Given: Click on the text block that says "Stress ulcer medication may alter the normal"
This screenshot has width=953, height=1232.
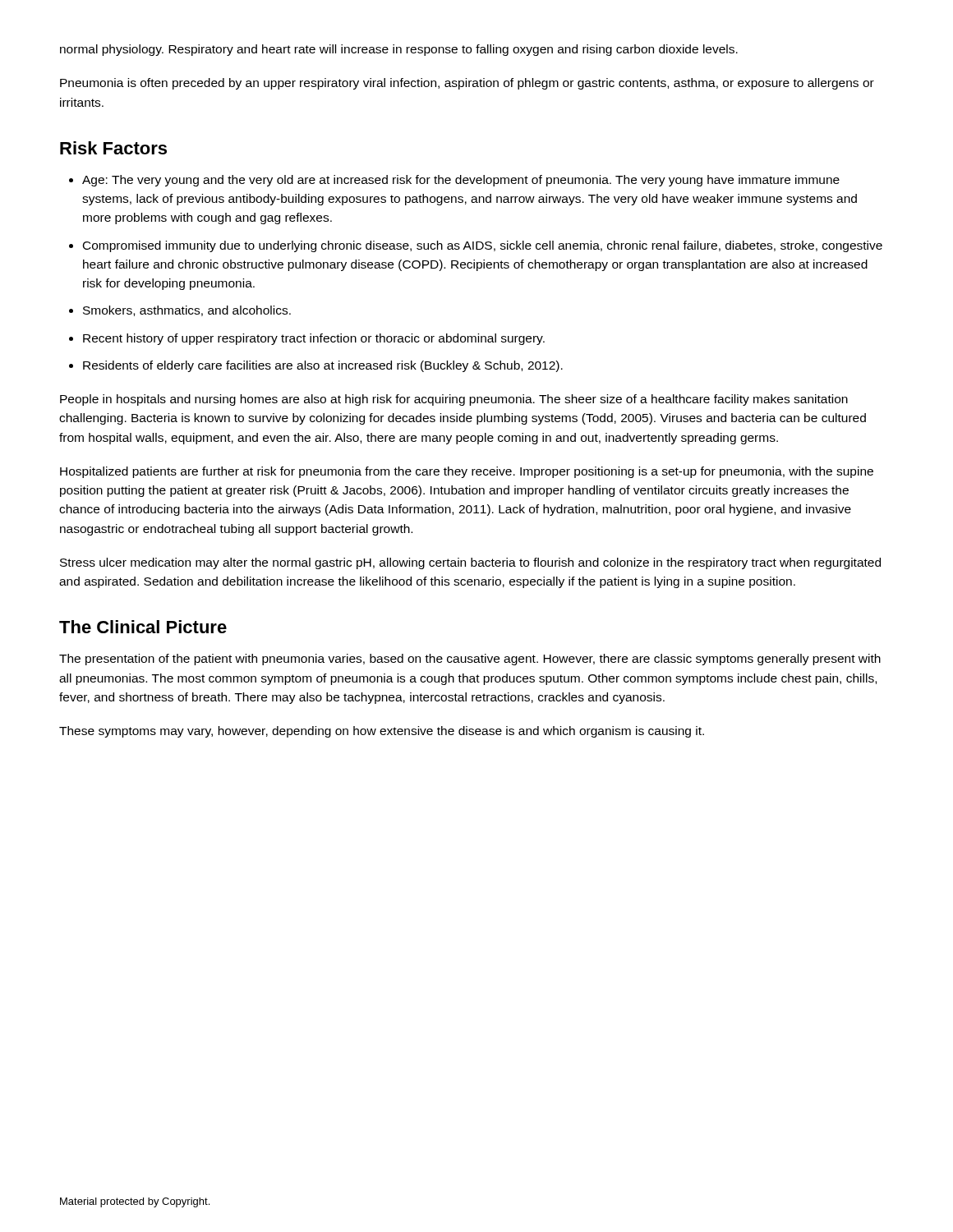Looking at the screenshot, I should tap(470, 572).
